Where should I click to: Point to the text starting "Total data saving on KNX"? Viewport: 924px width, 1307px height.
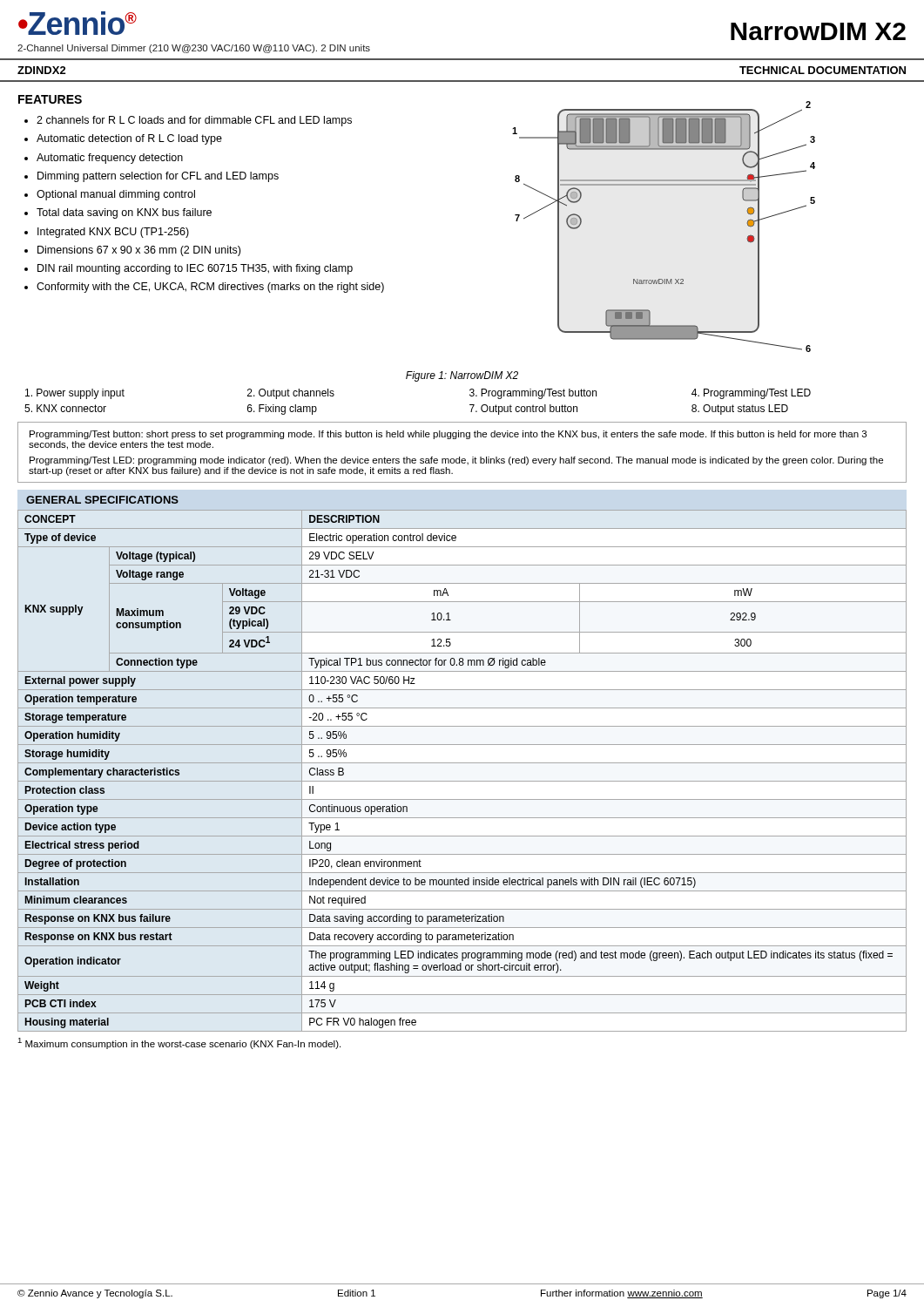[x=124, y=213]
